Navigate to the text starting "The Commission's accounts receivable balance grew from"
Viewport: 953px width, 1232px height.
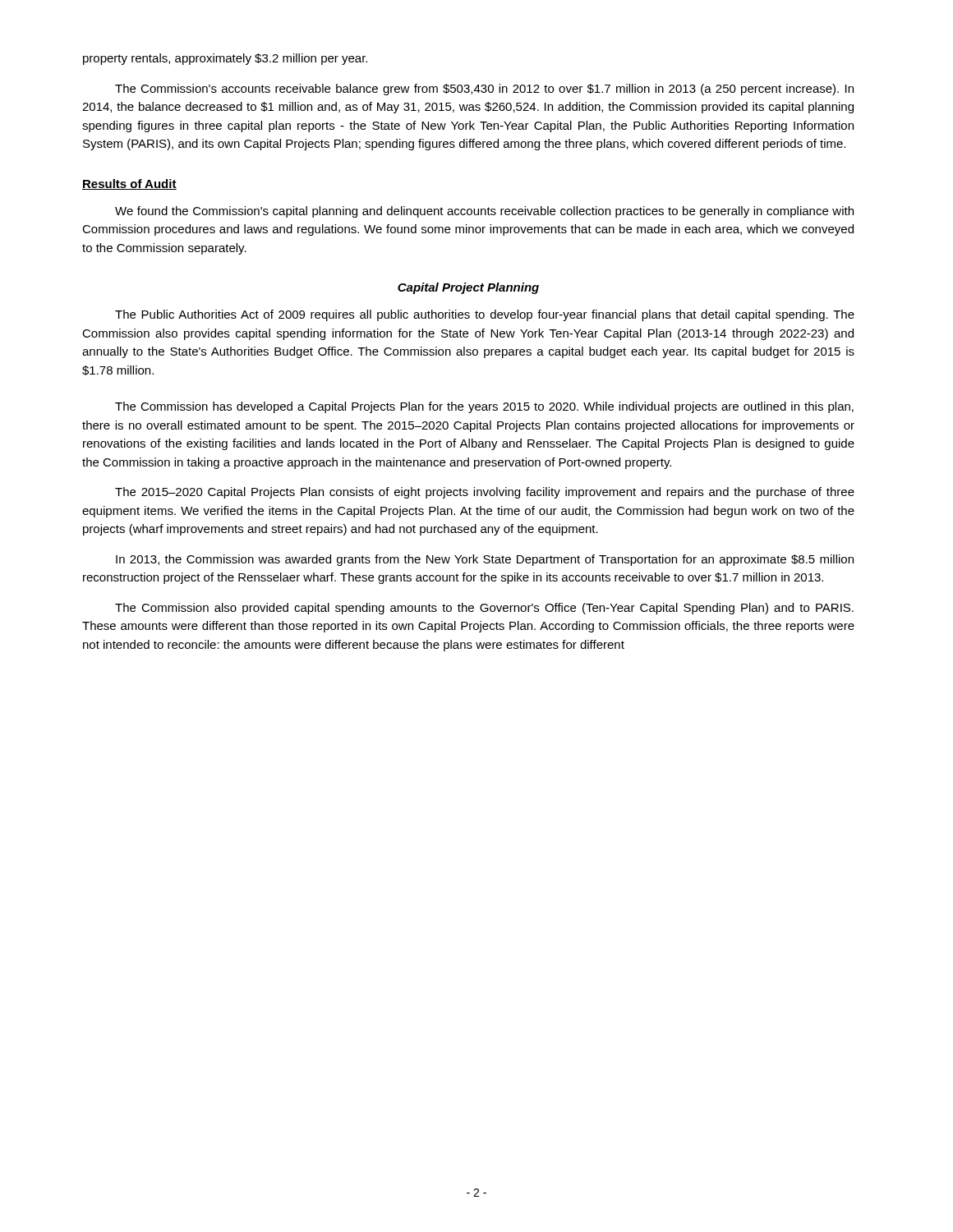[x=468, y=116]
